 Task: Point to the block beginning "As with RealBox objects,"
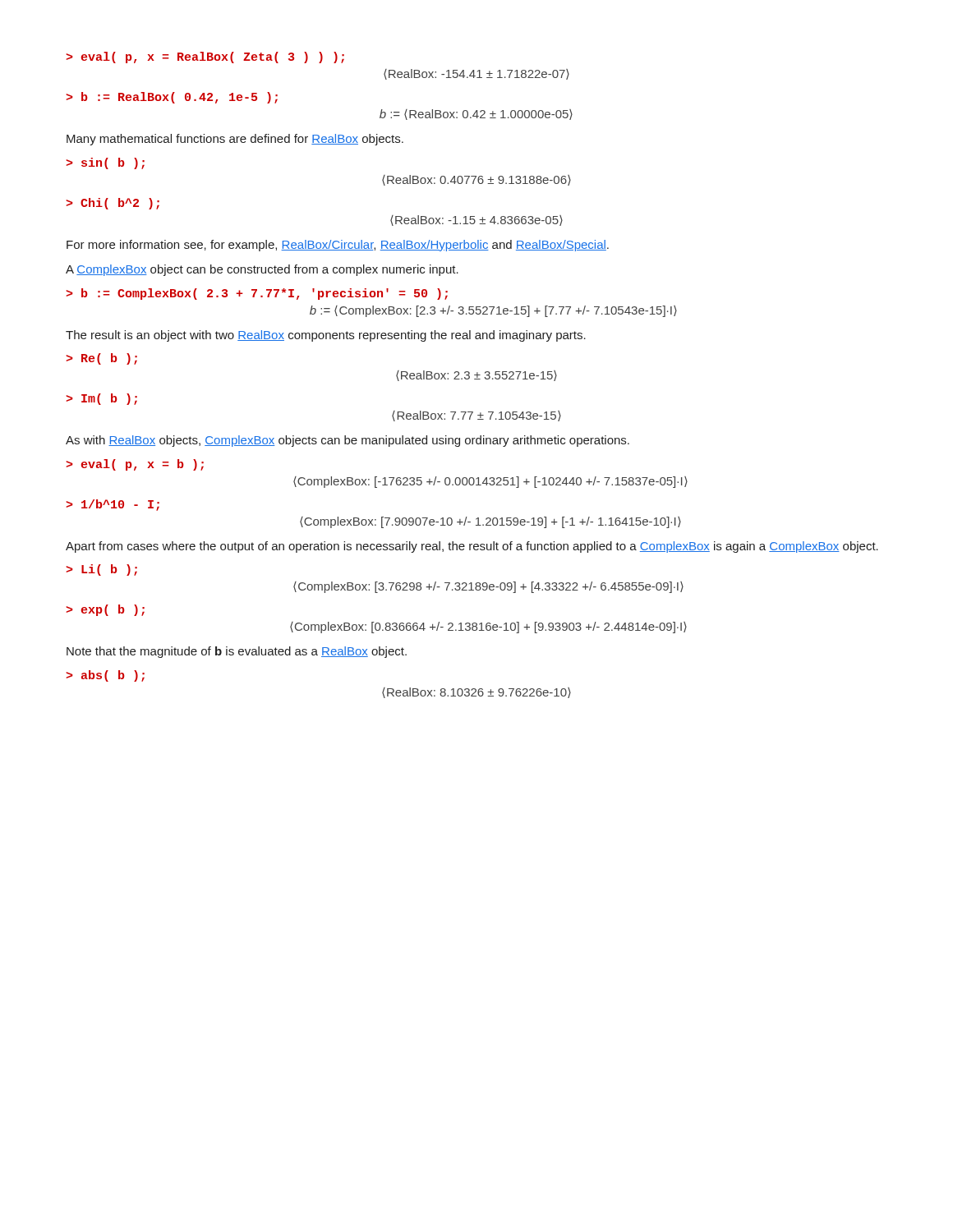click(x=348, y=440)
